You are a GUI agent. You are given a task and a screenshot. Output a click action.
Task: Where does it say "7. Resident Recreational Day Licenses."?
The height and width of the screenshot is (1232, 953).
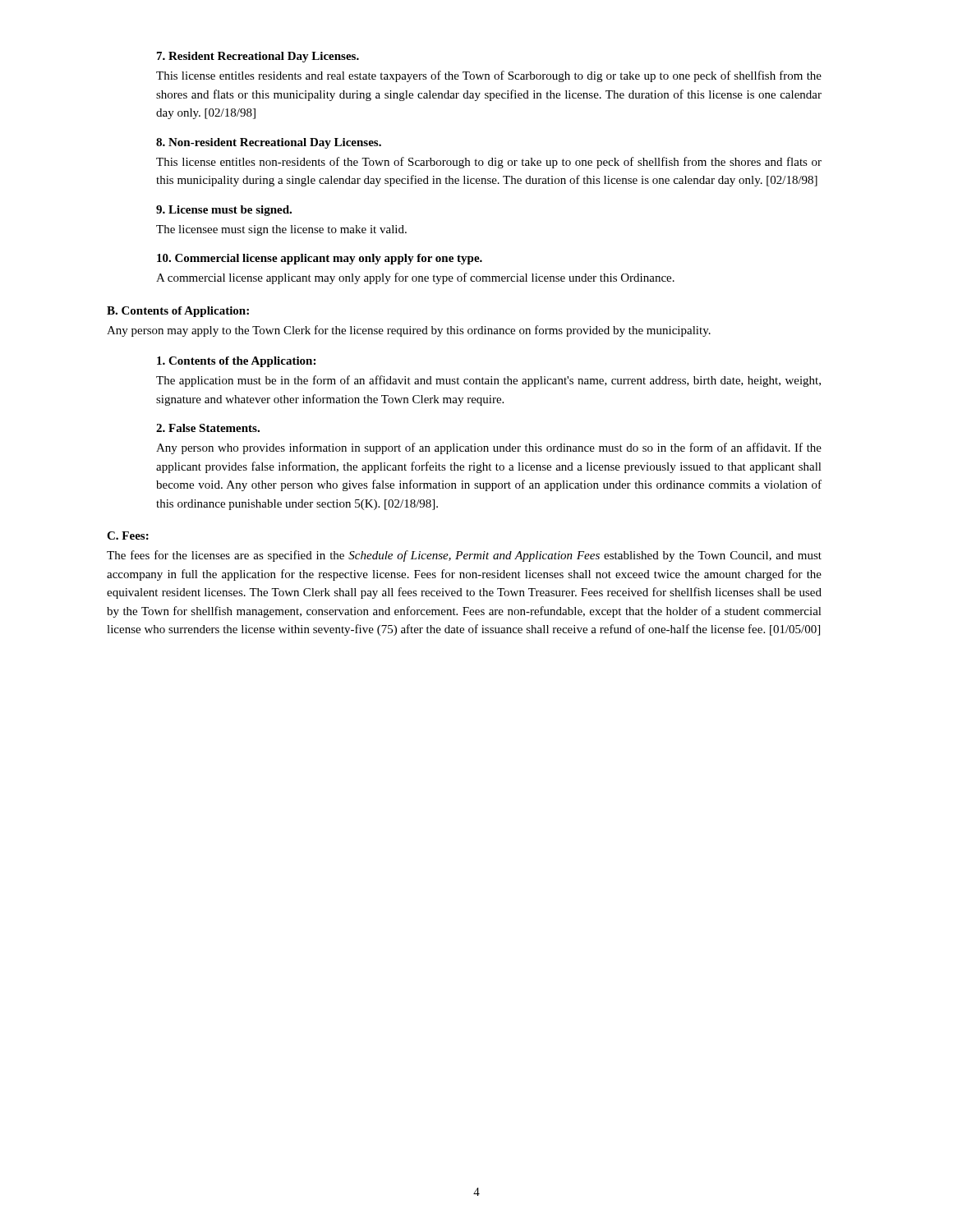coord(258,56)
